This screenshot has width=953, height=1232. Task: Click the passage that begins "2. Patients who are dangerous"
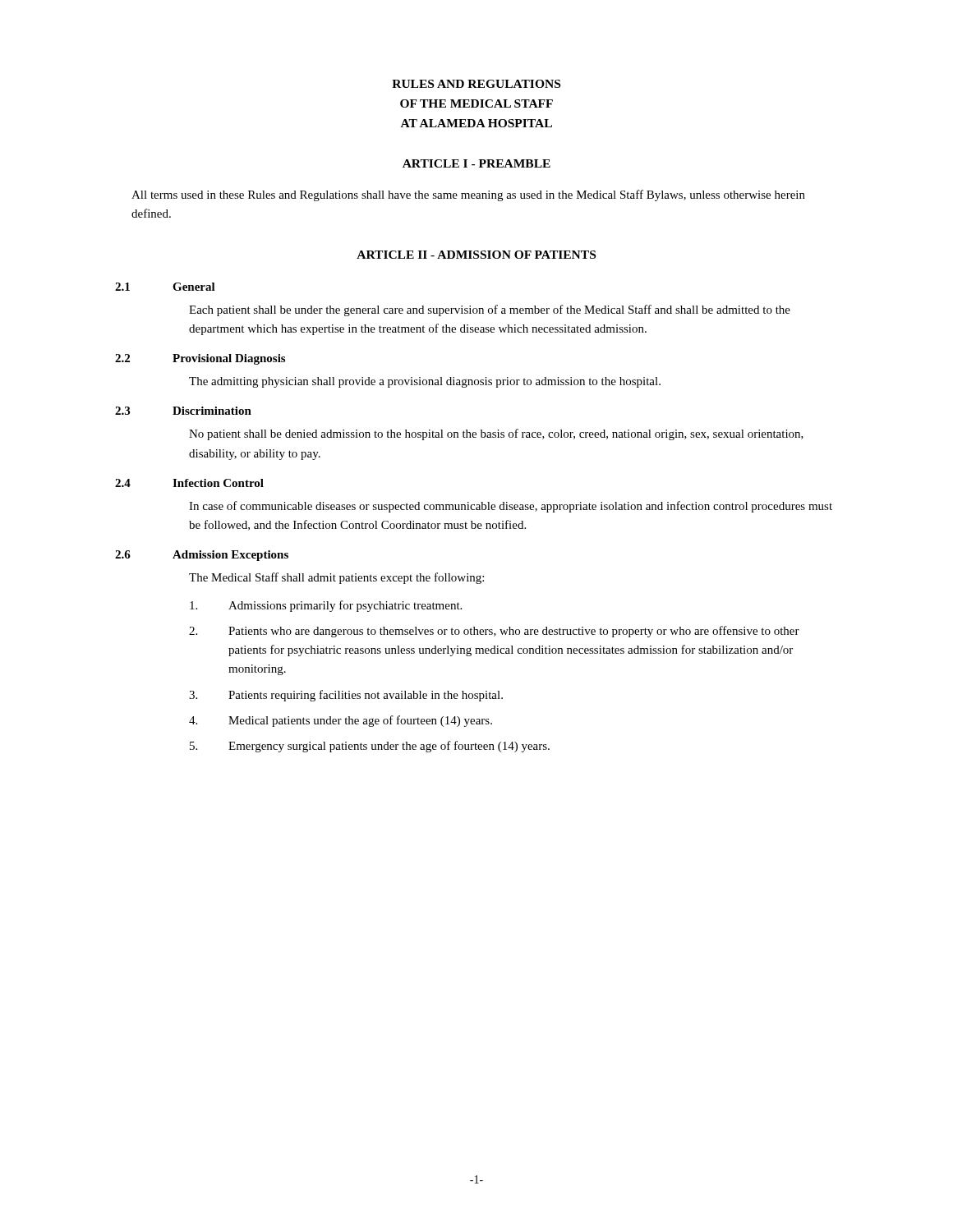pyautogui.click(x=513, y=650)
